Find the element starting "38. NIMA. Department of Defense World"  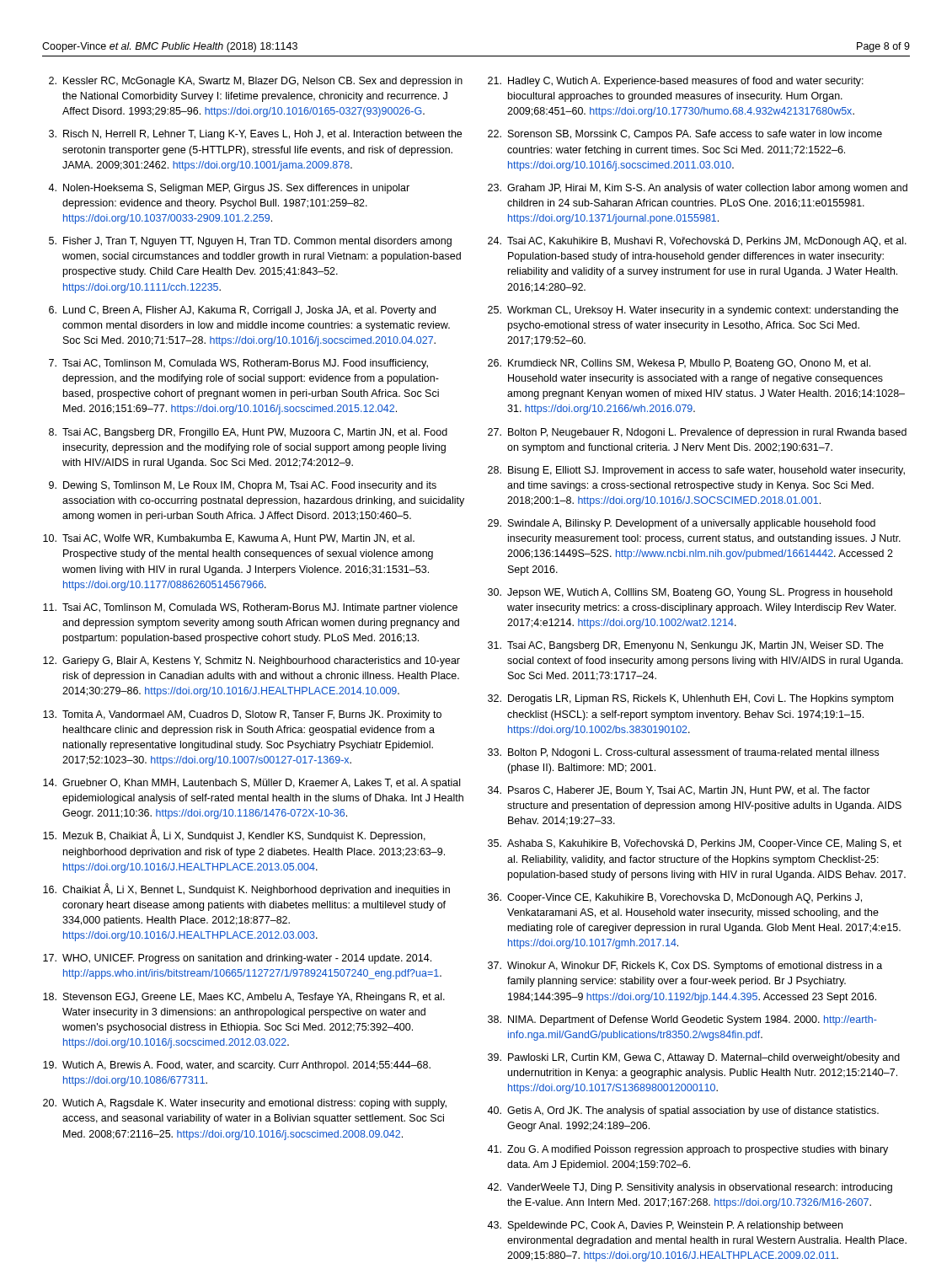click(698, 1027)
